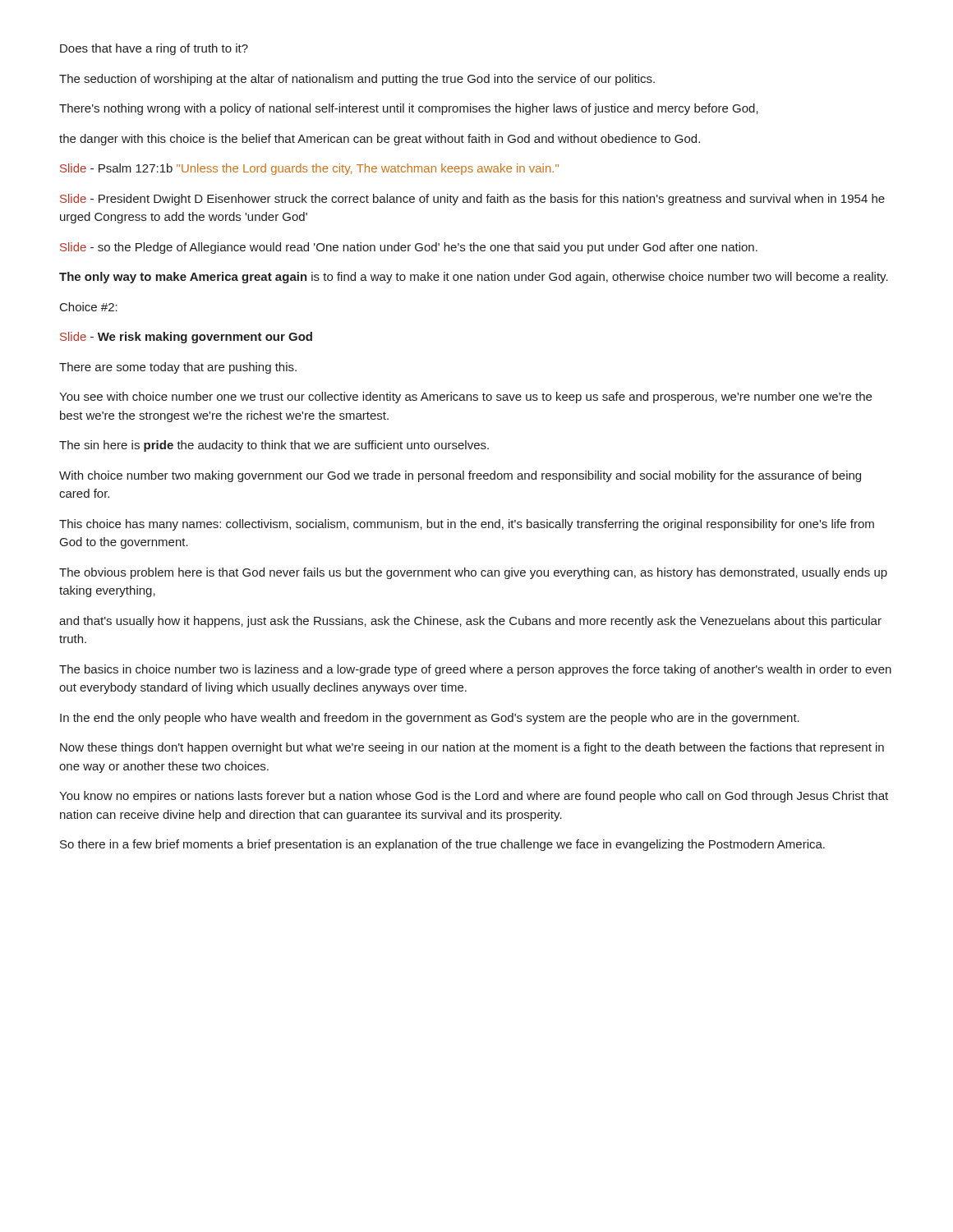The height and width of the screenshot is (1232, 953).
Task: Locate the block of text that opens with "The seduction of"
Action: (357, 78)
